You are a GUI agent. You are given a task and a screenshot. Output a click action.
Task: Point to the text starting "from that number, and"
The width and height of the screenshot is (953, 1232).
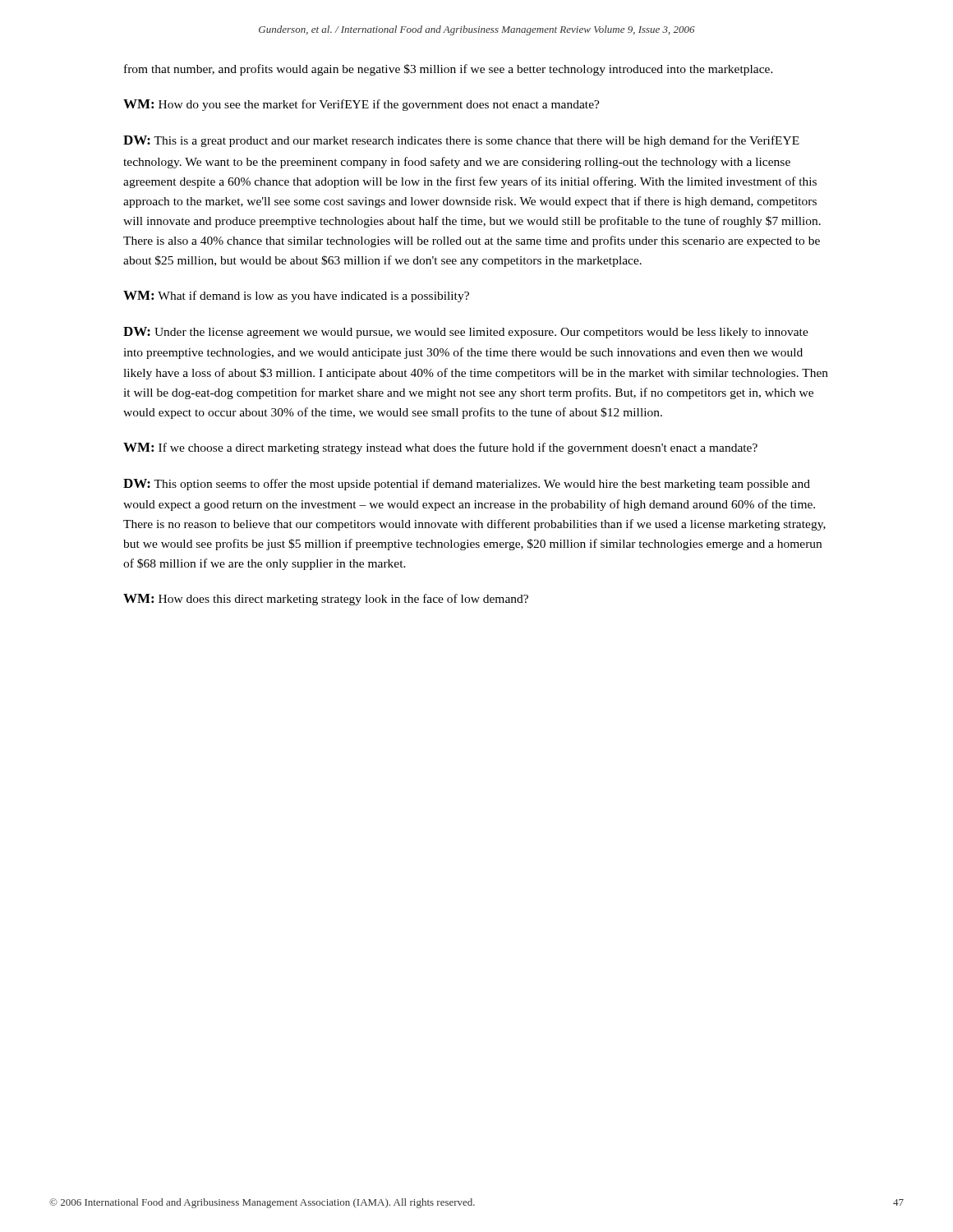click(x=448, y=69)
